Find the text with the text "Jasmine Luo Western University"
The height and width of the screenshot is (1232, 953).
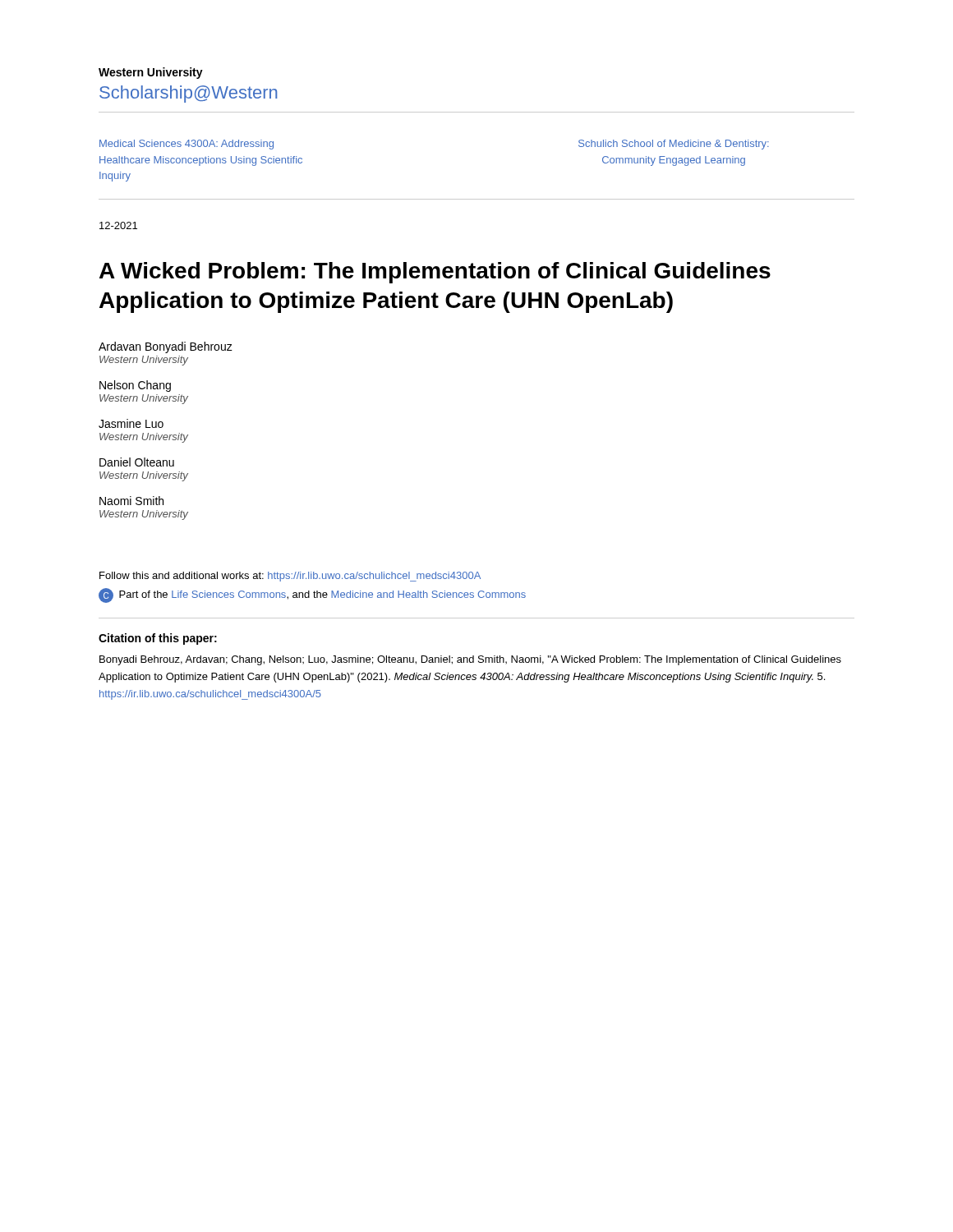coord(131,423)
